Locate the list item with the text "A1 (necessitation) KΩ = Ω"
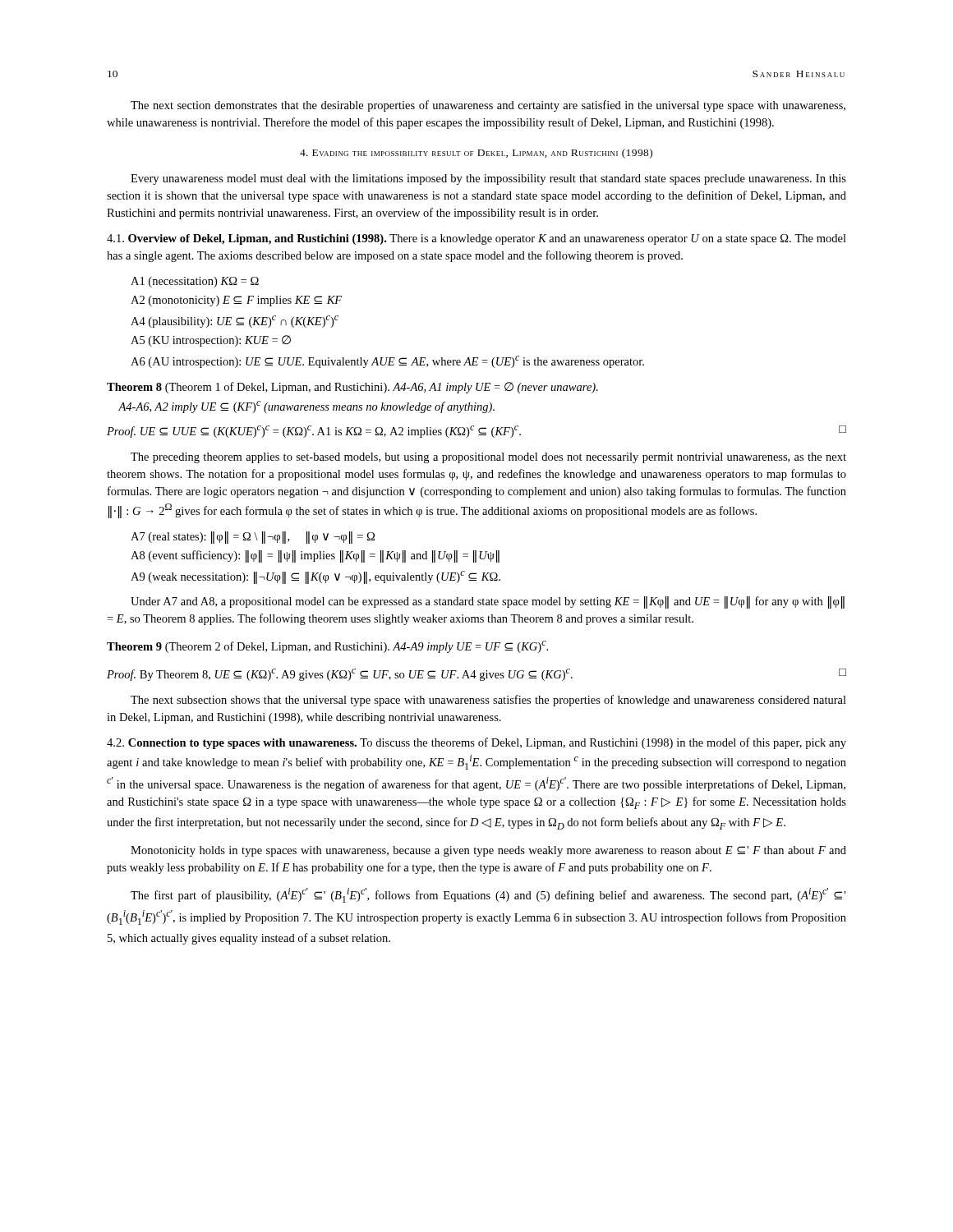Image resolution: width=953 pixels, height=1232 pixels. tap(195, 281)
